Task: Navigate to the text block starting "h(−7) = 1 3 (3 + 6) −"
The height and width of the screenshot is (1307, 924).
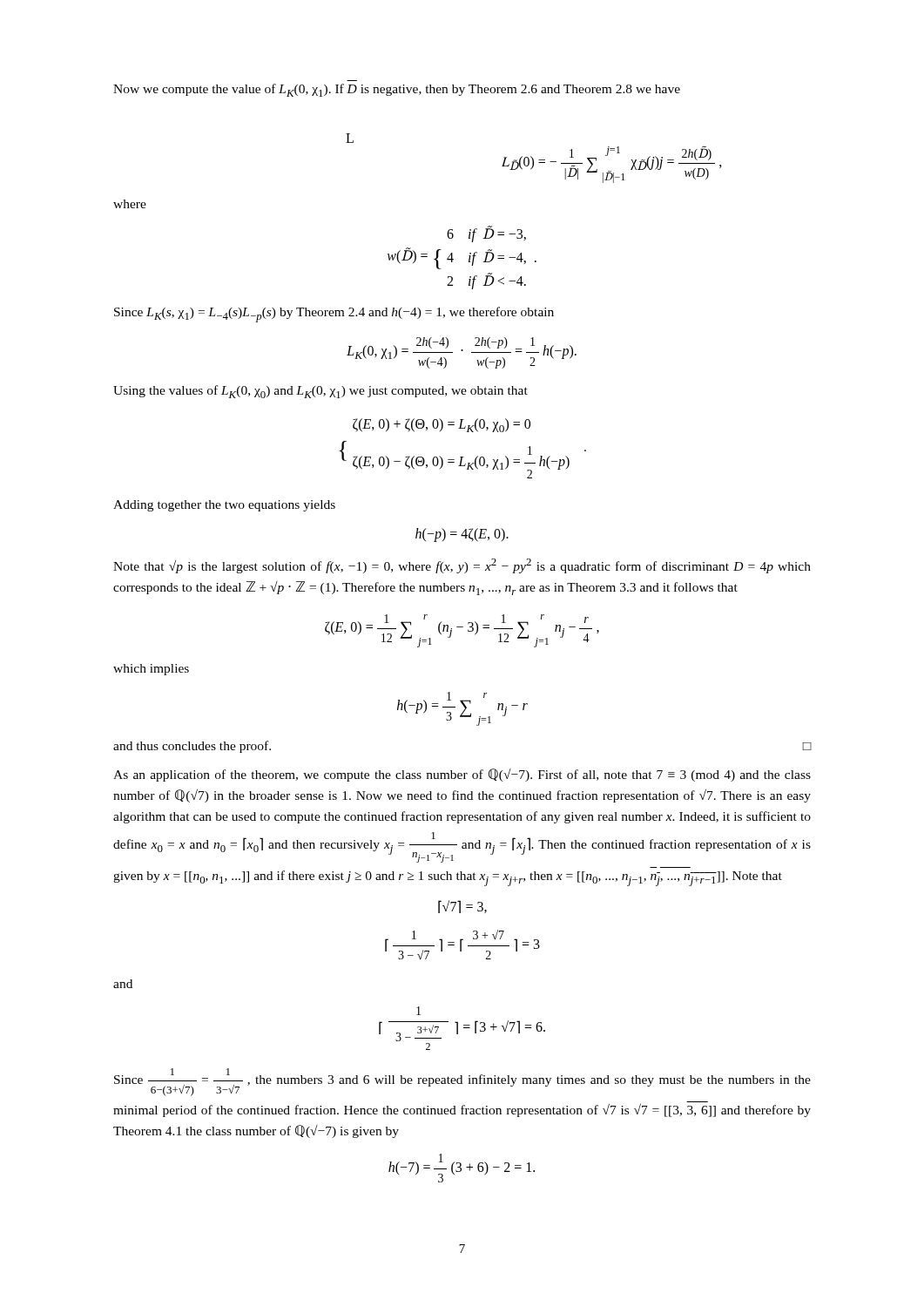Action: coord(462,1168)
